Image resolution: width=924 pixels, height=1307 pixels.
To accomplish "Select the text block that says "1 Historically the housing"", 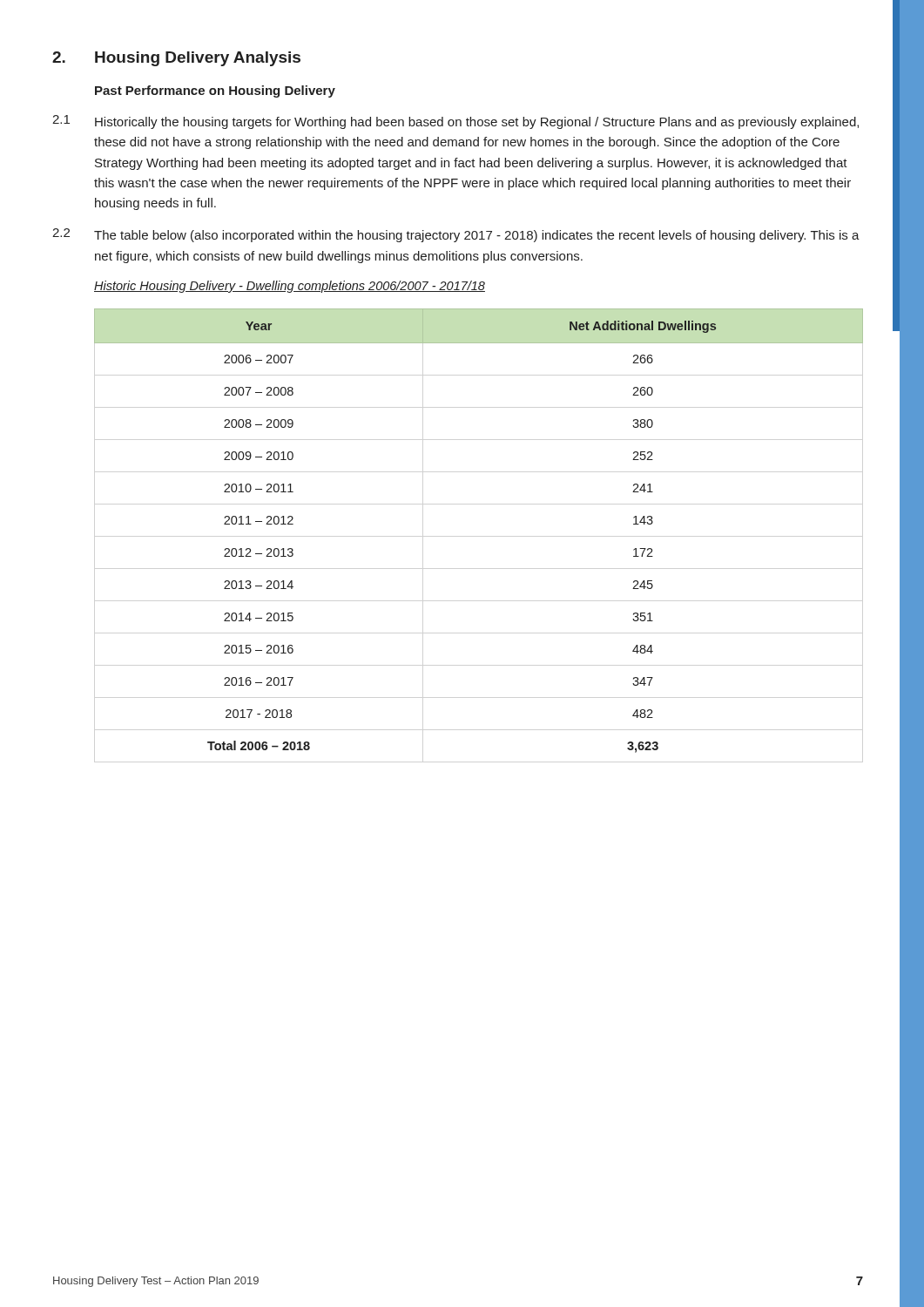I will tap(458, 162).
